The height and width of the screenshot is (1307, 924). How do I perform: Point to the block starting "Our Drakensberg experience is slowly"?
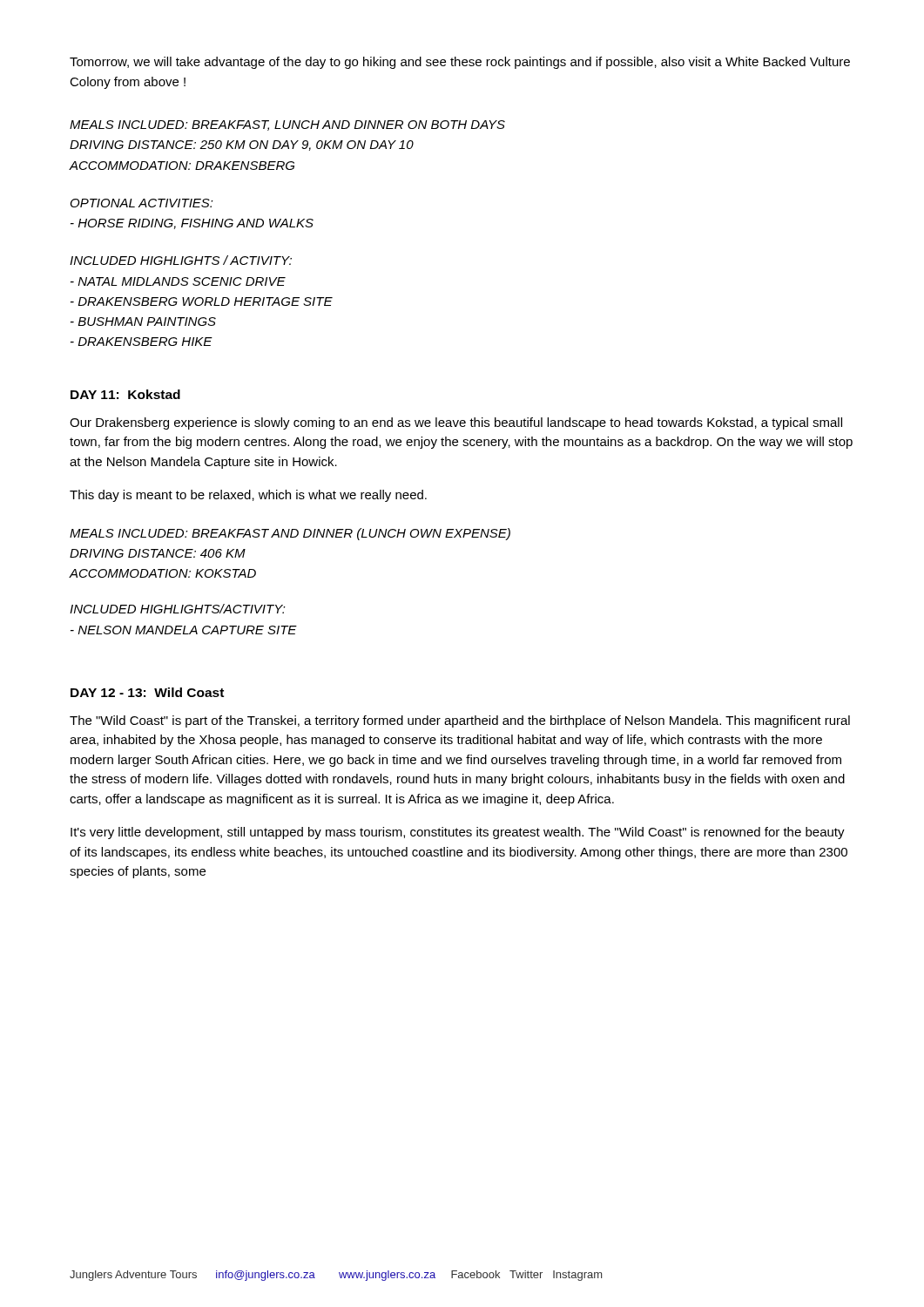point(461,441)
